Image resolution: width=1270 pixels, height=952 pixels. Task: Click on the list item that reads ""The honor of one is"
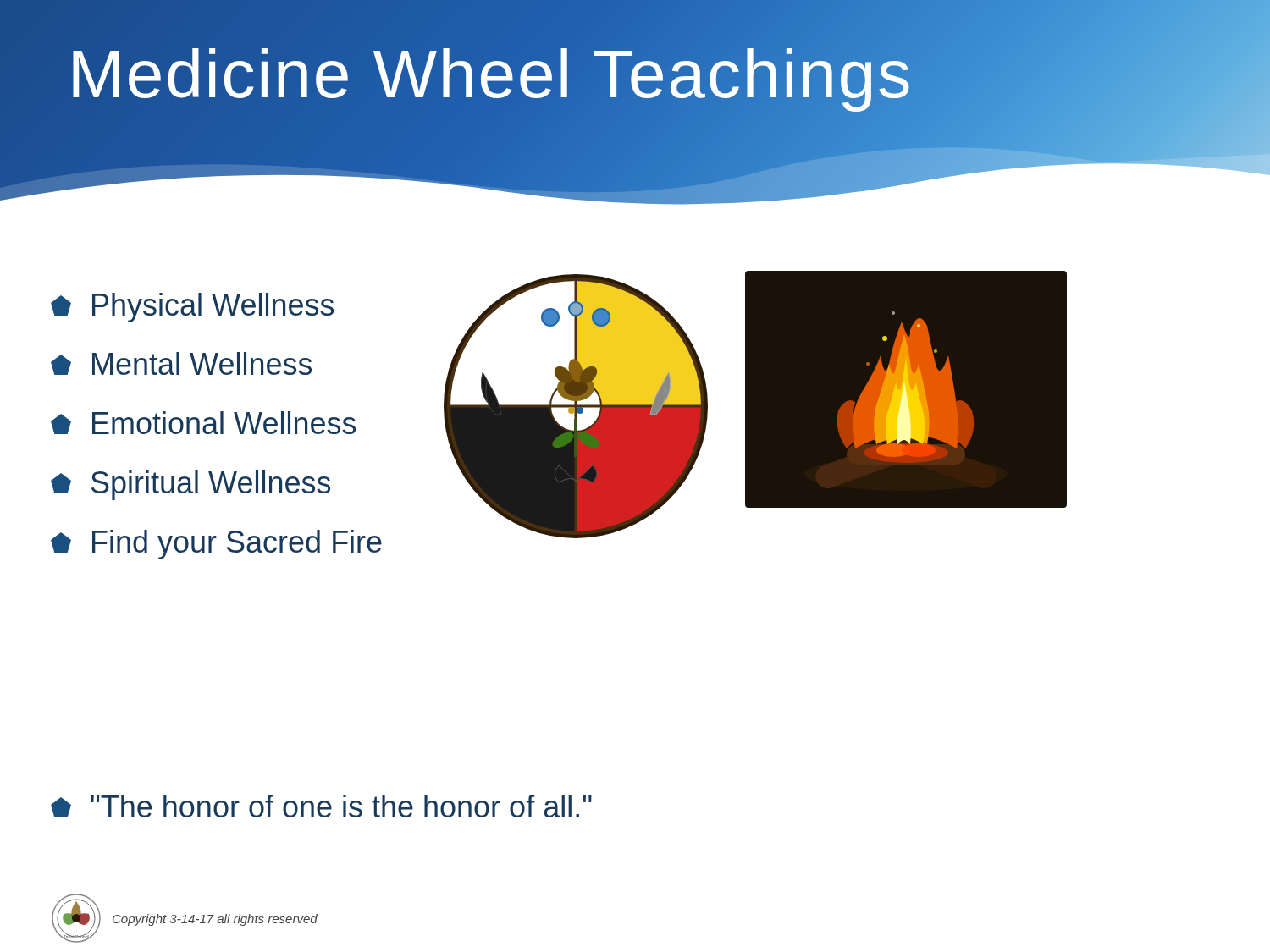point(322,807)
